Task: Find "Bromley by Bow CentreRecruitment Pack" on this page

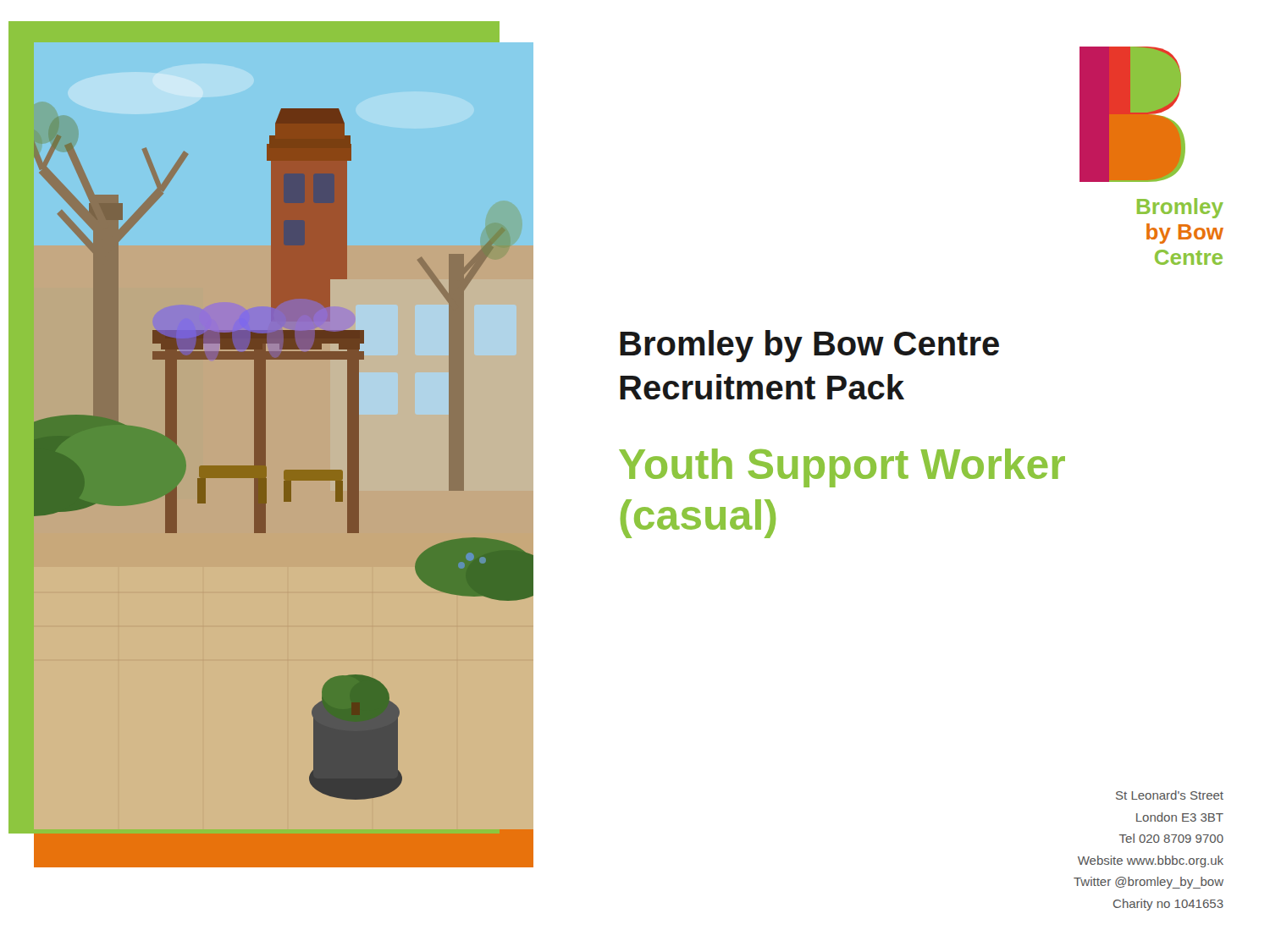Action: click(x=809, y=366)
